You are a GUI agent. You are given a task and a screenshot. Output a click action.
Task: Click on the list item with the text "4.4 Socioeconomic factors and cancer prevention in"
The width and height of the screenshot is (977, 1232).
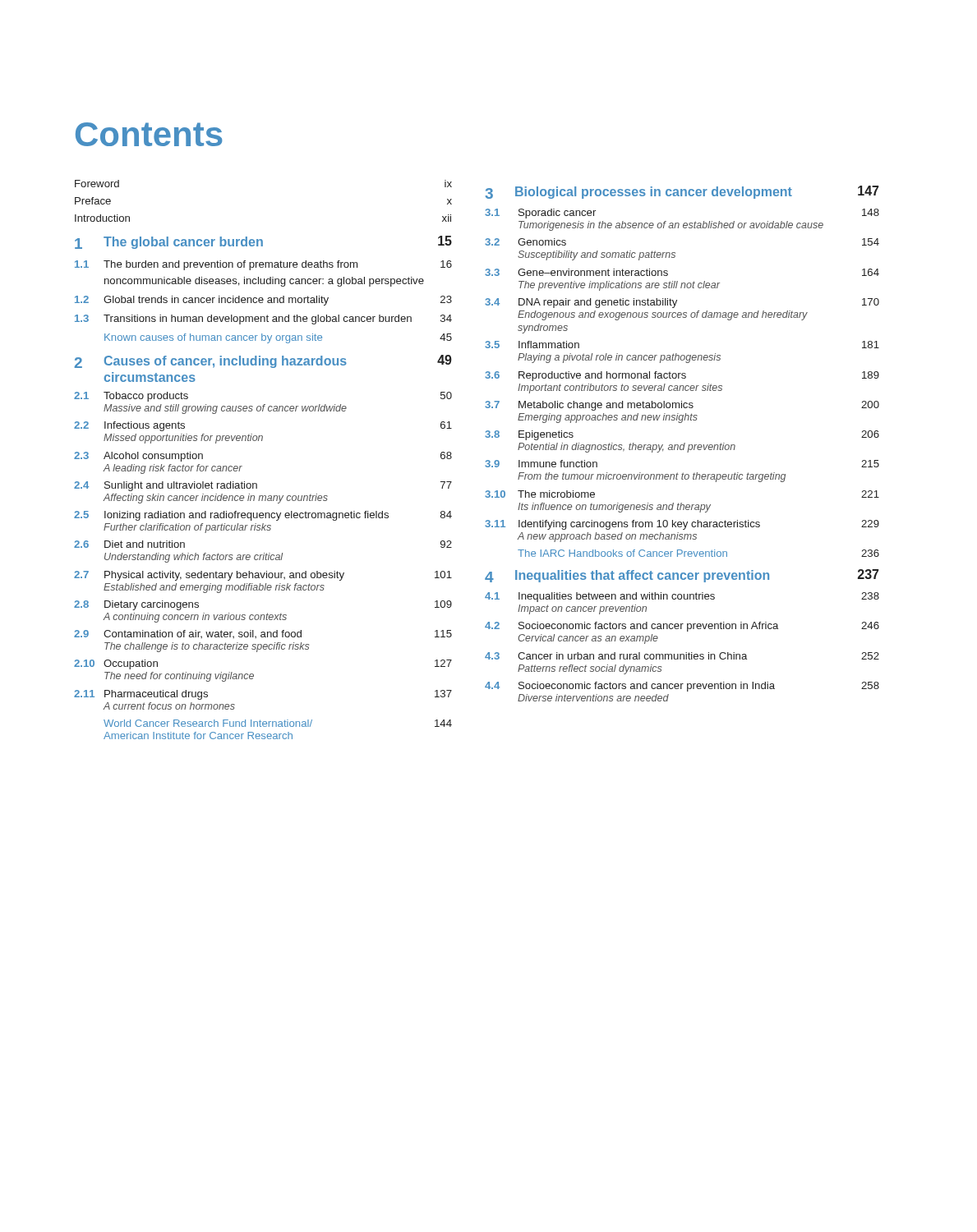[x=682, y=692]
